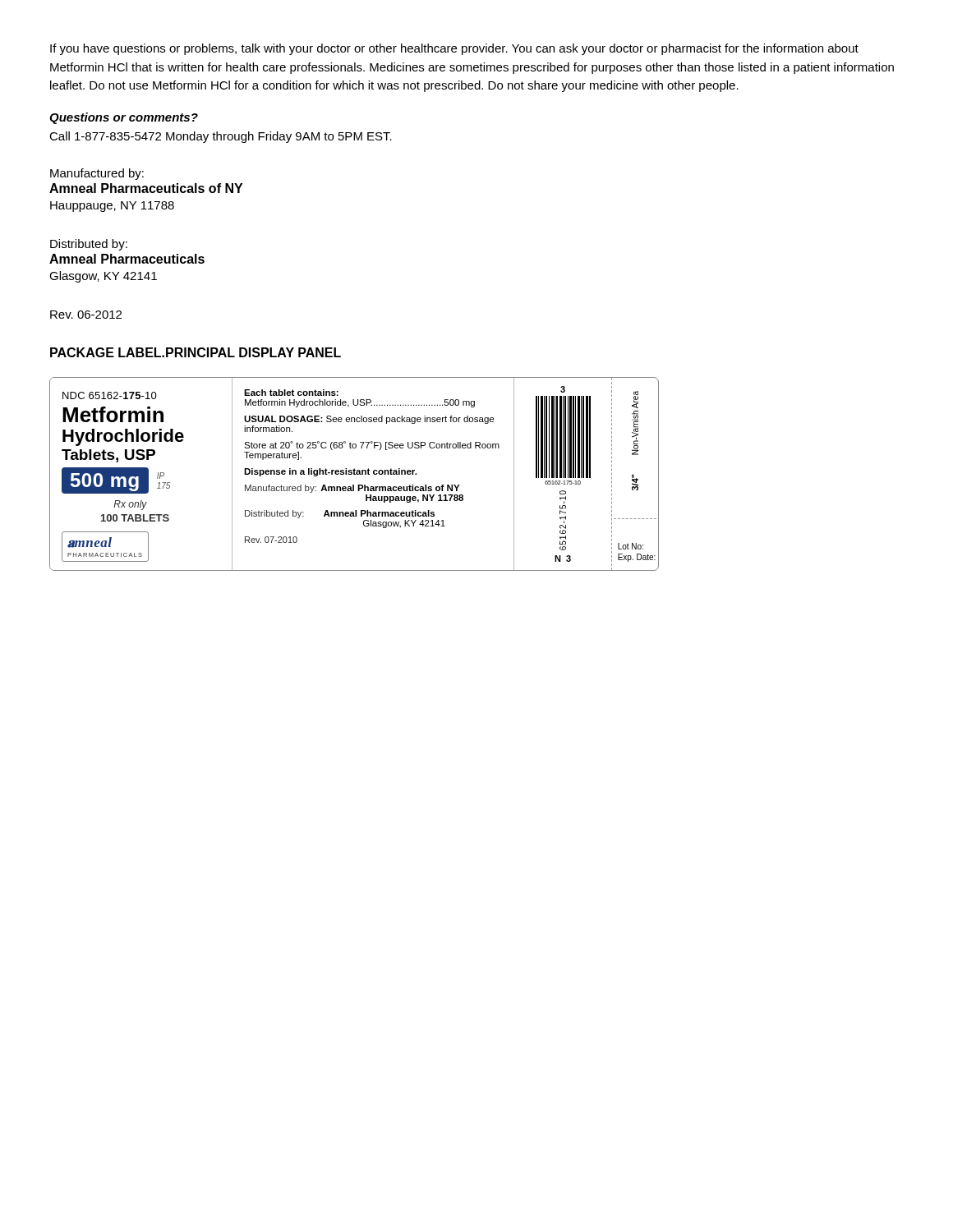Find the block starting "Manufactured by: Amneal"
Screen dimensions: 1232x953
pos(97,174)
